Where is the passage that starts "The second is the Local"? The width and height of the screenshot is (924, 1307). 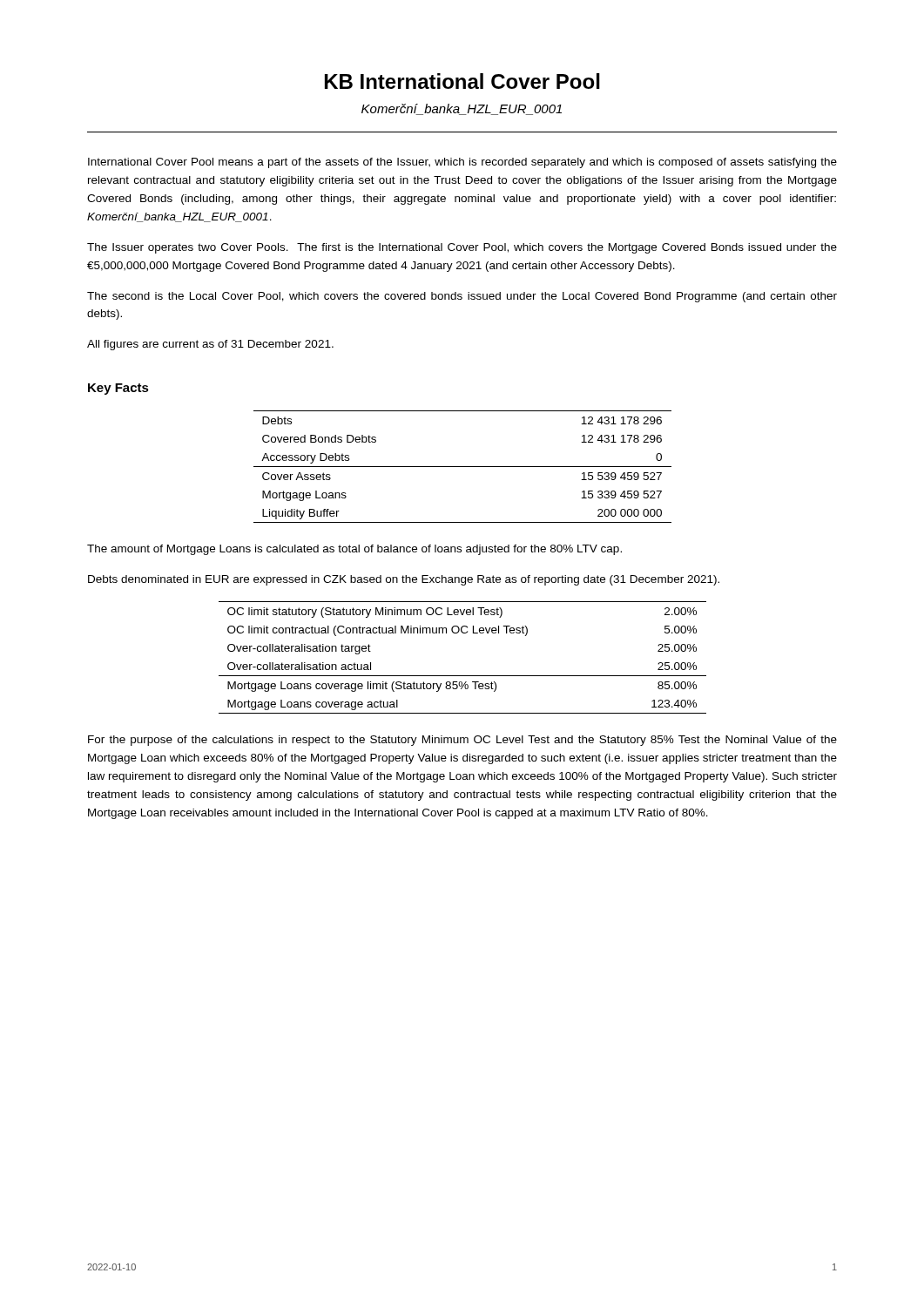coord(462,305)
